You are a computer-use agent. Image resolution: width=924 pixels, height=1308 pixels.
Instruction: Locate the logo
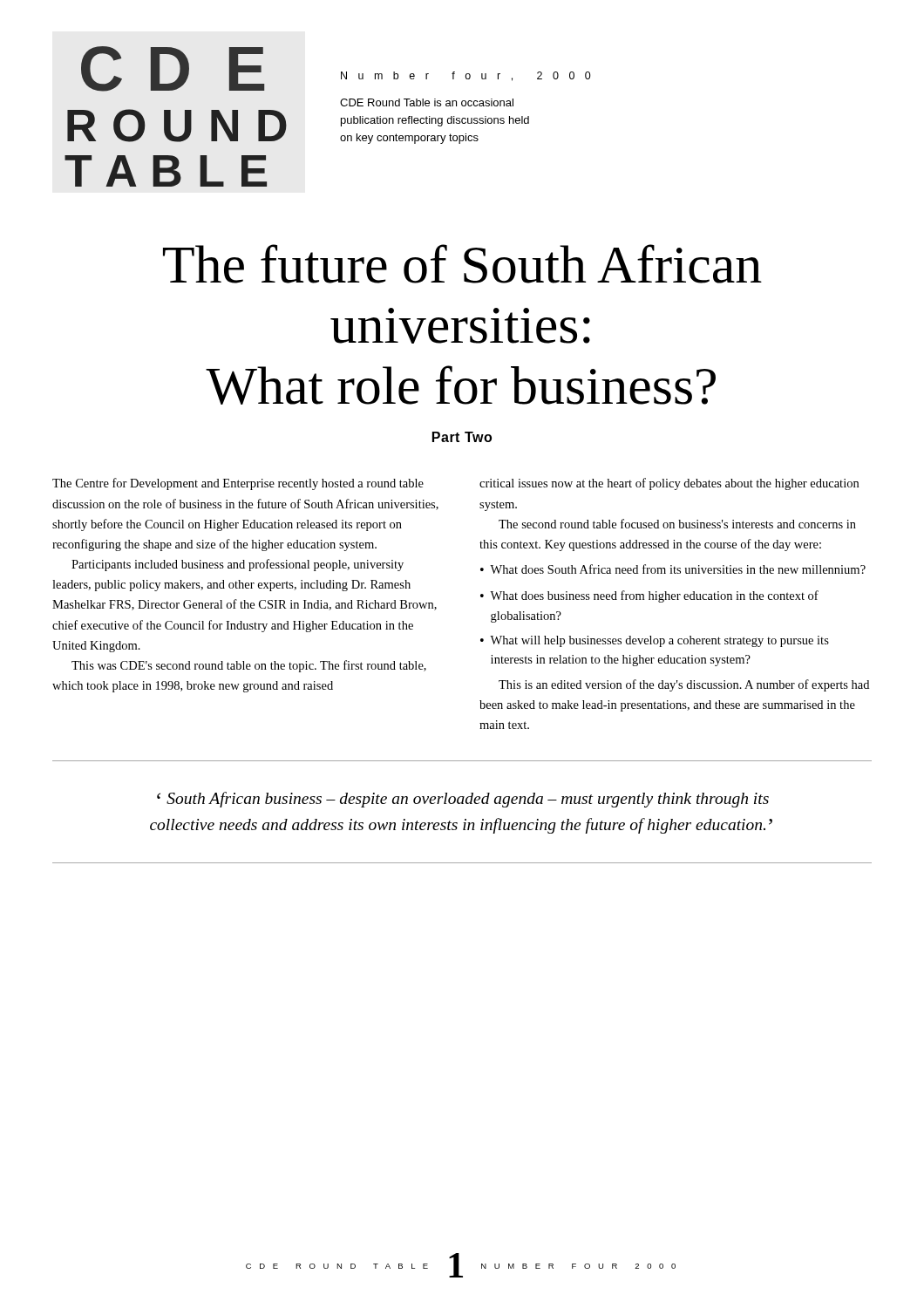tap(179, 112)
